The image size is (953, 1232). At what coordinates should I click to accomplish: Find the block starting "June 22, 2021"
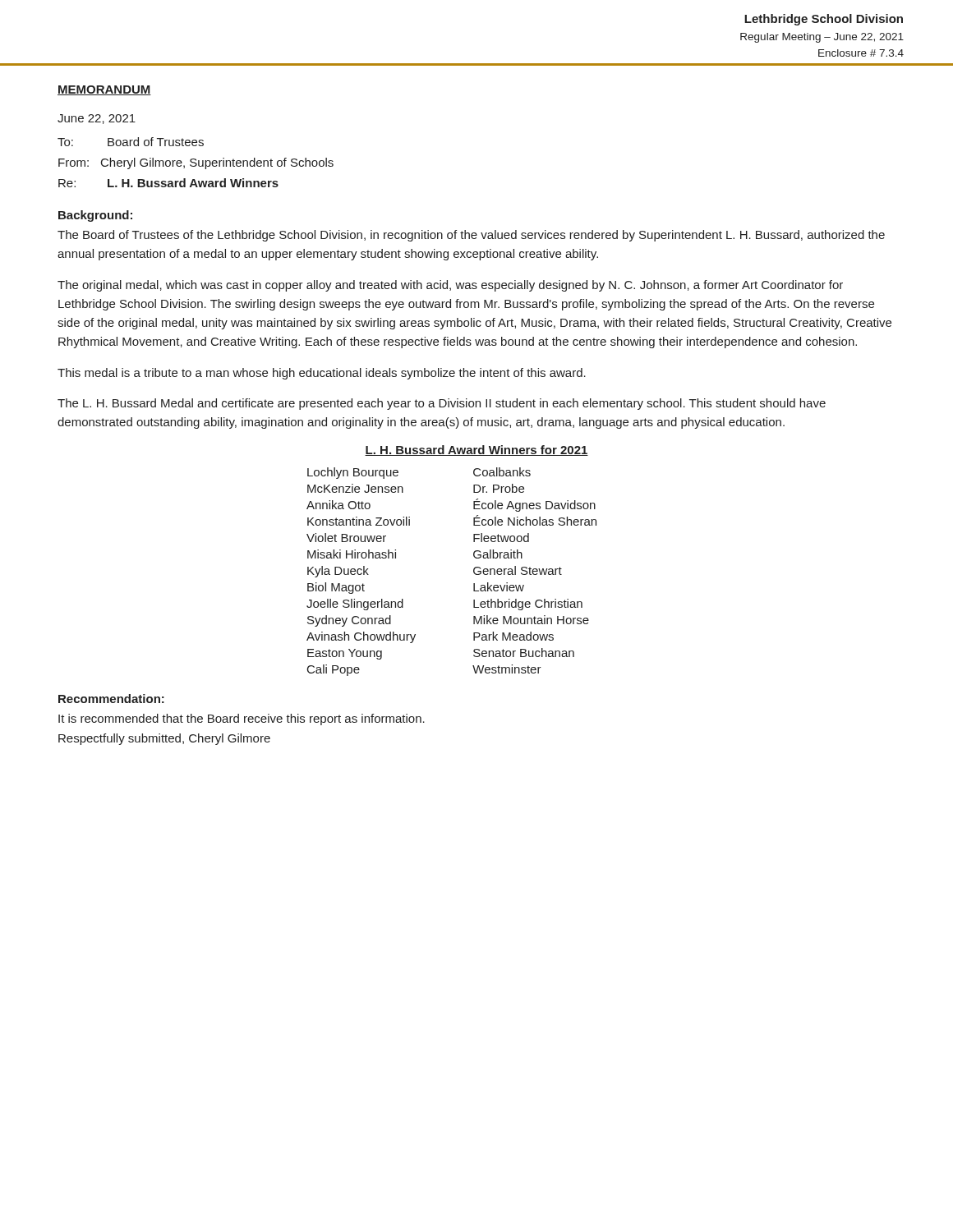click(x=97, y=118)
